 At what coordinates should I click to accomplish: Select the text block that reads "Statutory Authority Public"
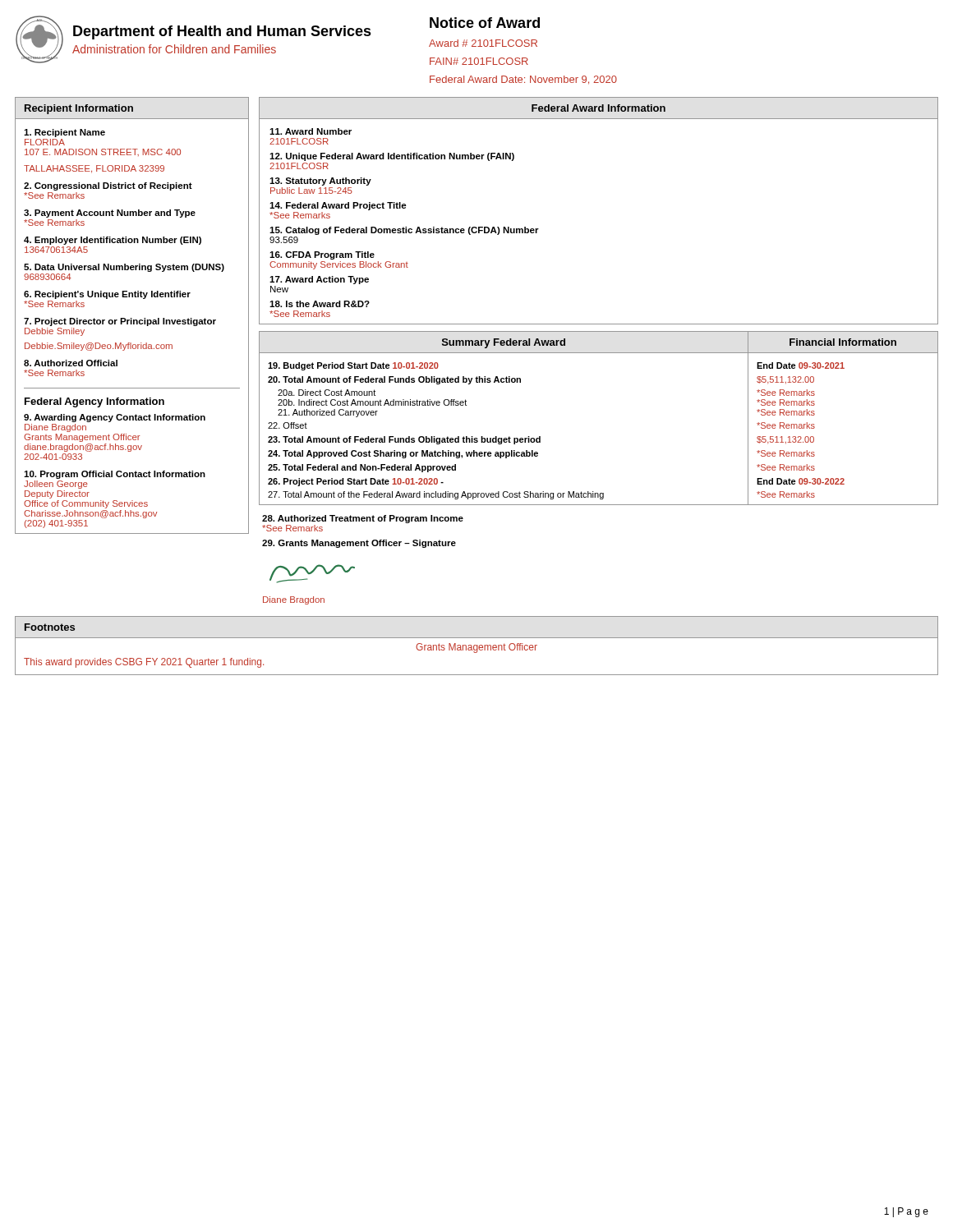point(320,182)
